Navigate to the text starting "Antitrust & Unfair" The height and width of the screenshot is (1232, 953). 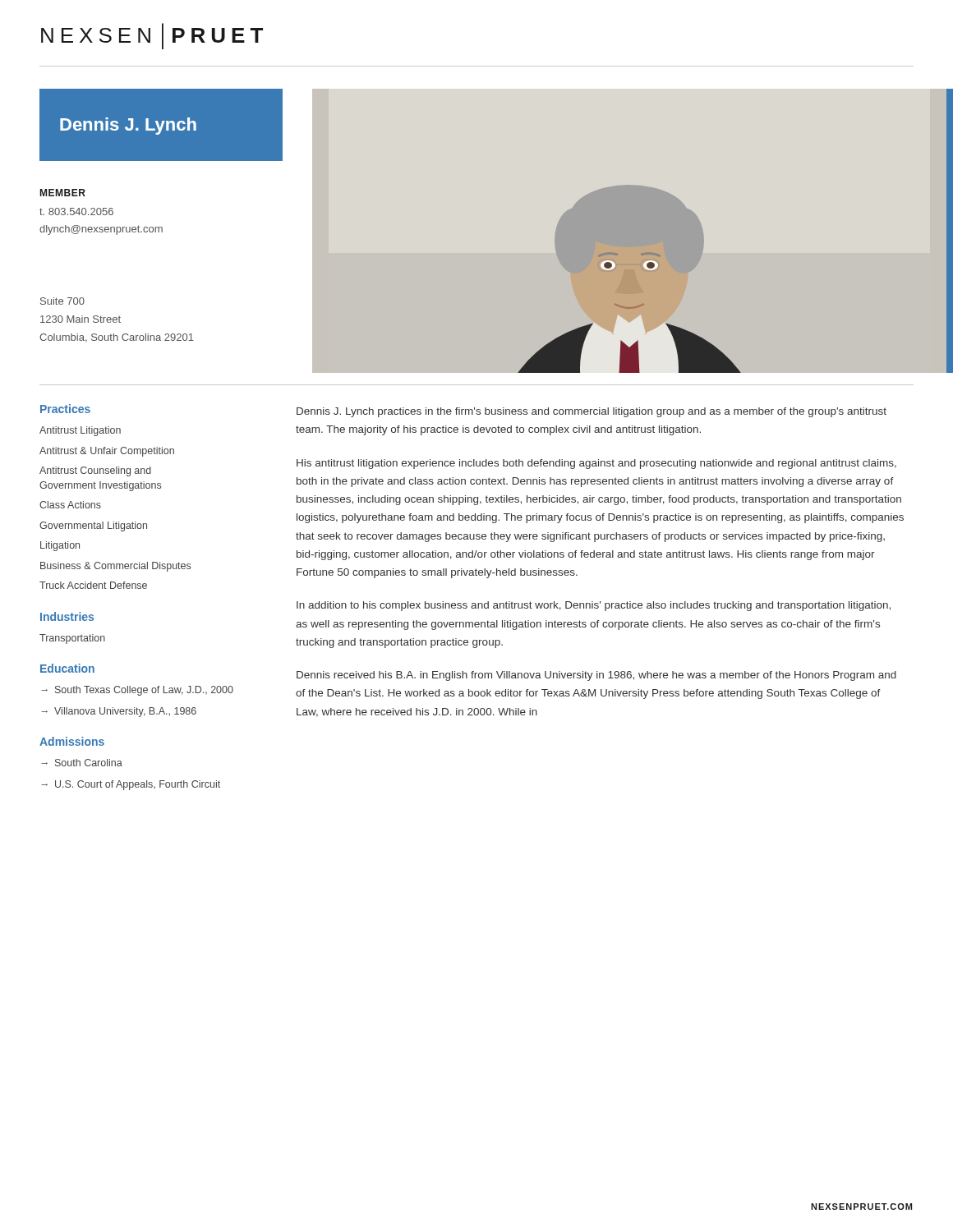click(x=107, y=450)
